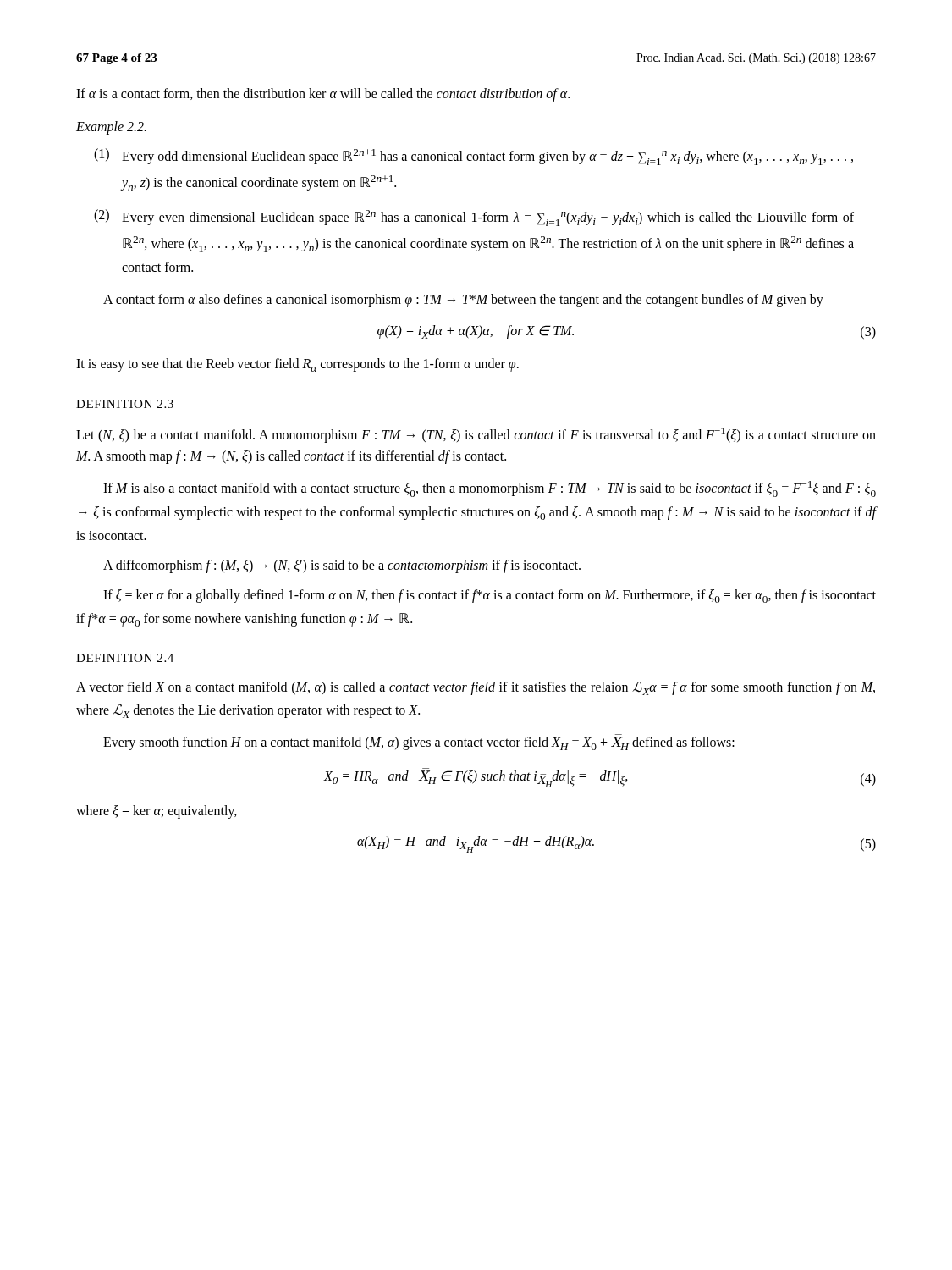952x1270 pixels.
Task: Find the element starting "It is easy to see that"
Action: tap(476, 366)
